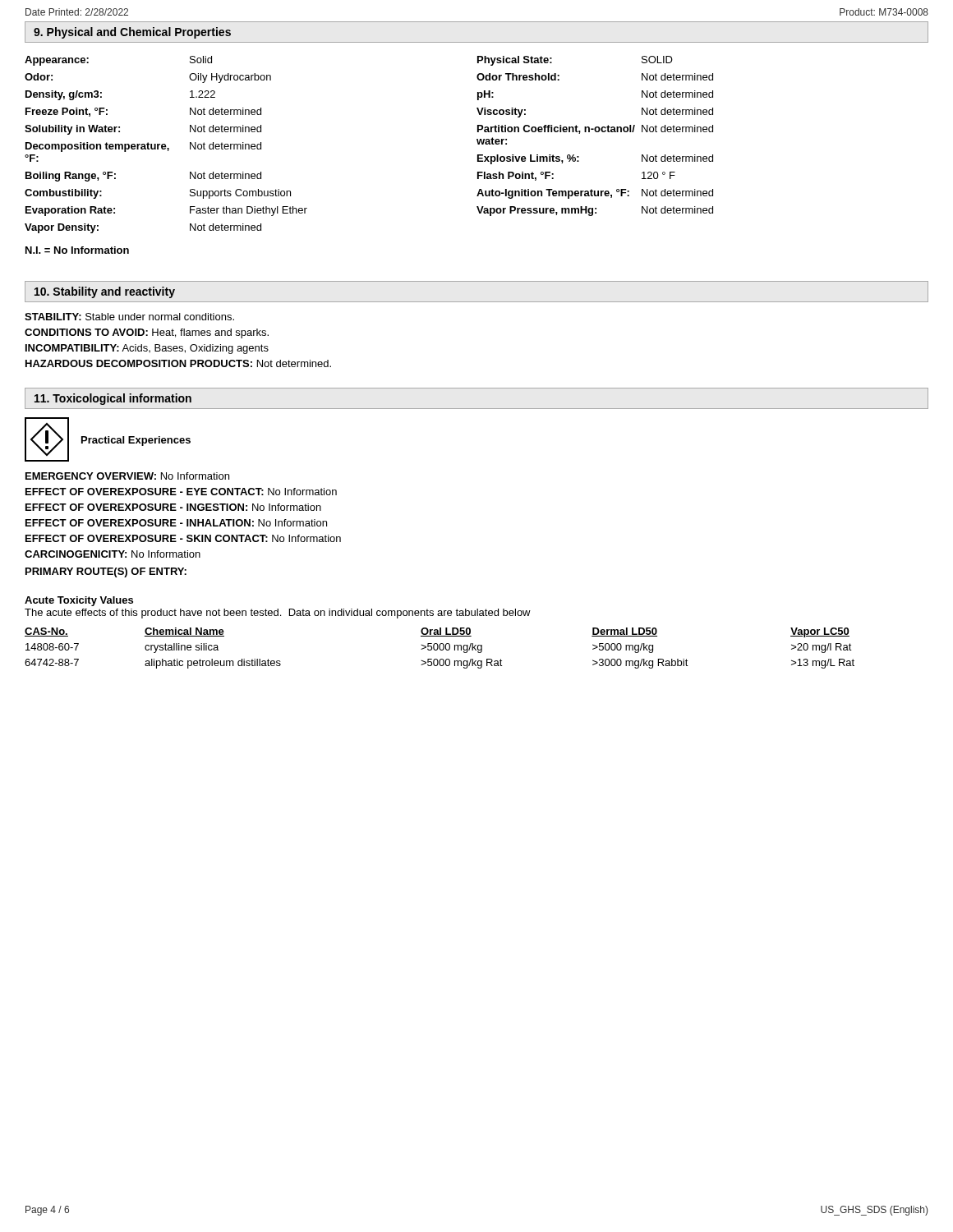953x1232 pixels.
Task: Click on the region starting "EFFECT OF OVEREXPOSURE - INHALATION: No"
Action: pyautogui.click(x=176, y=523)
